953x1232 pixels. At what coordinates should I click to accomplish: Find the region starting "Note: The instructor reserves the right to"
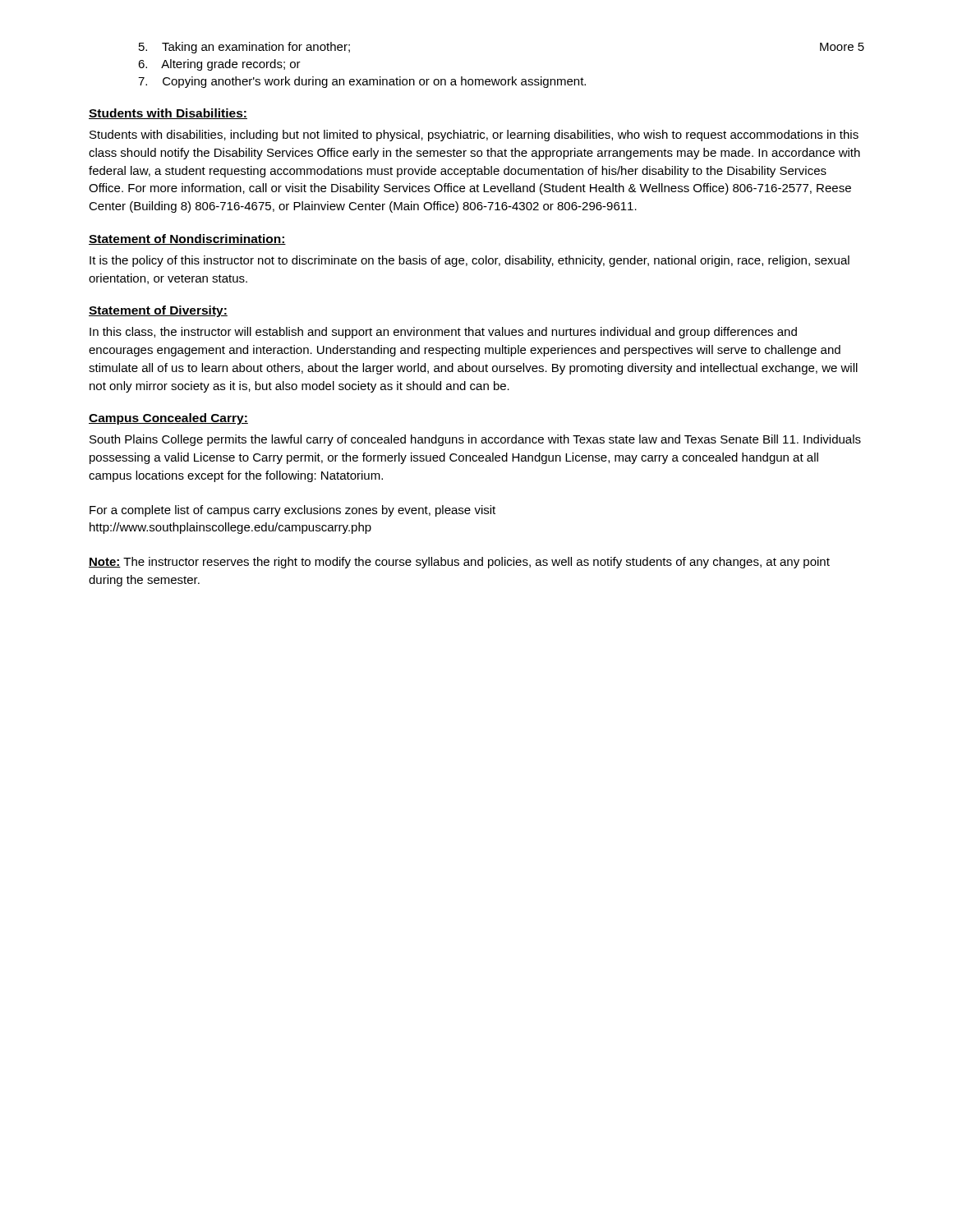click(459, 570)
